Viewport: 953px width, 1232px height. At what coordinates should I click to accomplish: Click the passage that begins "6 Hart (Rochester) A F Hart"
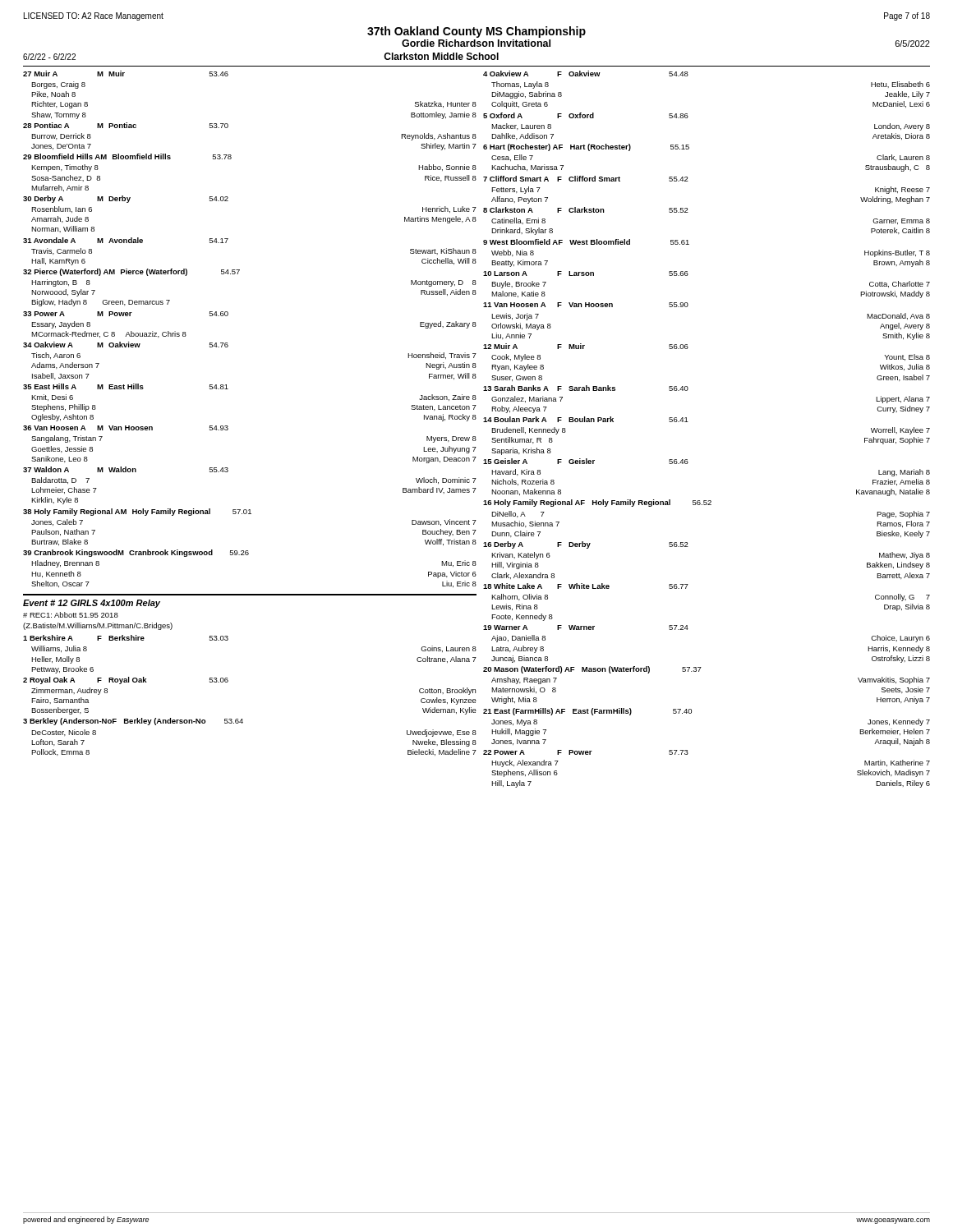(586, 147)
